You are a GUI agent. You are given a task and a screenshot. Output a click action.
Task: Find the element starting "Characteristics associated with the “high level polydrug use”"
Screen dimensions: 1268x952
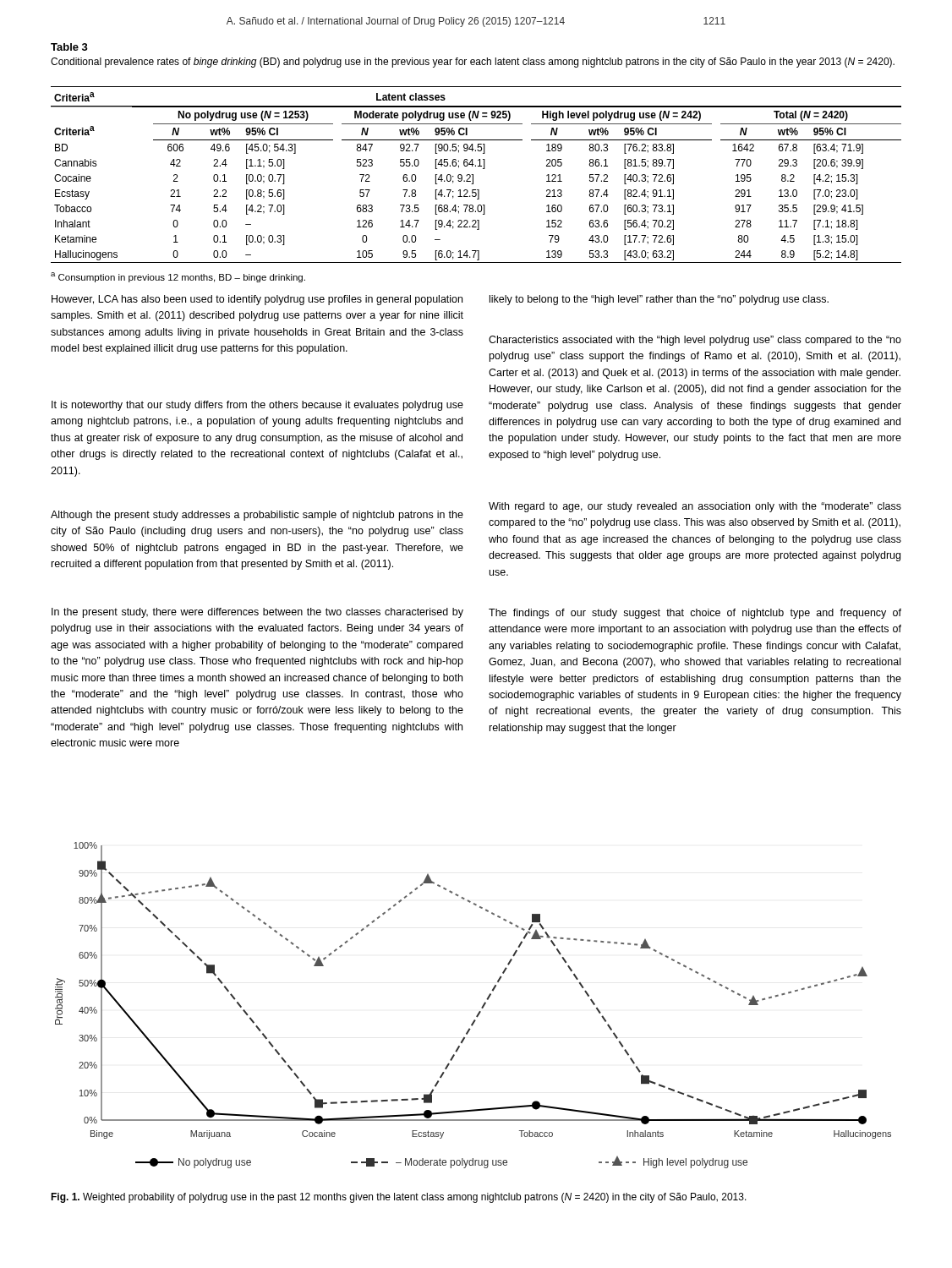pos(695,397)
